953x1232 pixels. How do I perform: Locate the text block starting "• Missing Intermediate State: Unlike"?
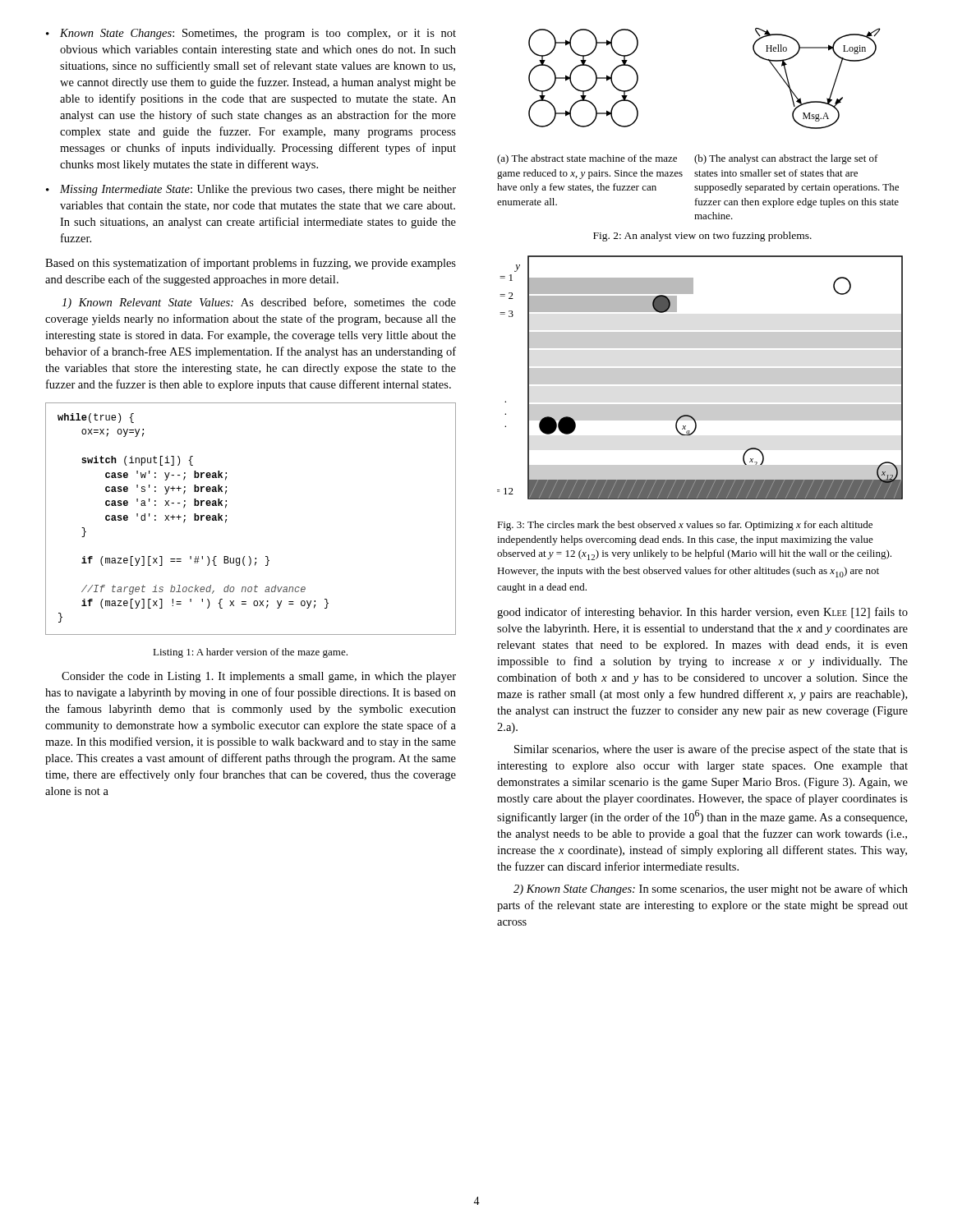click(x=251, y=214)
